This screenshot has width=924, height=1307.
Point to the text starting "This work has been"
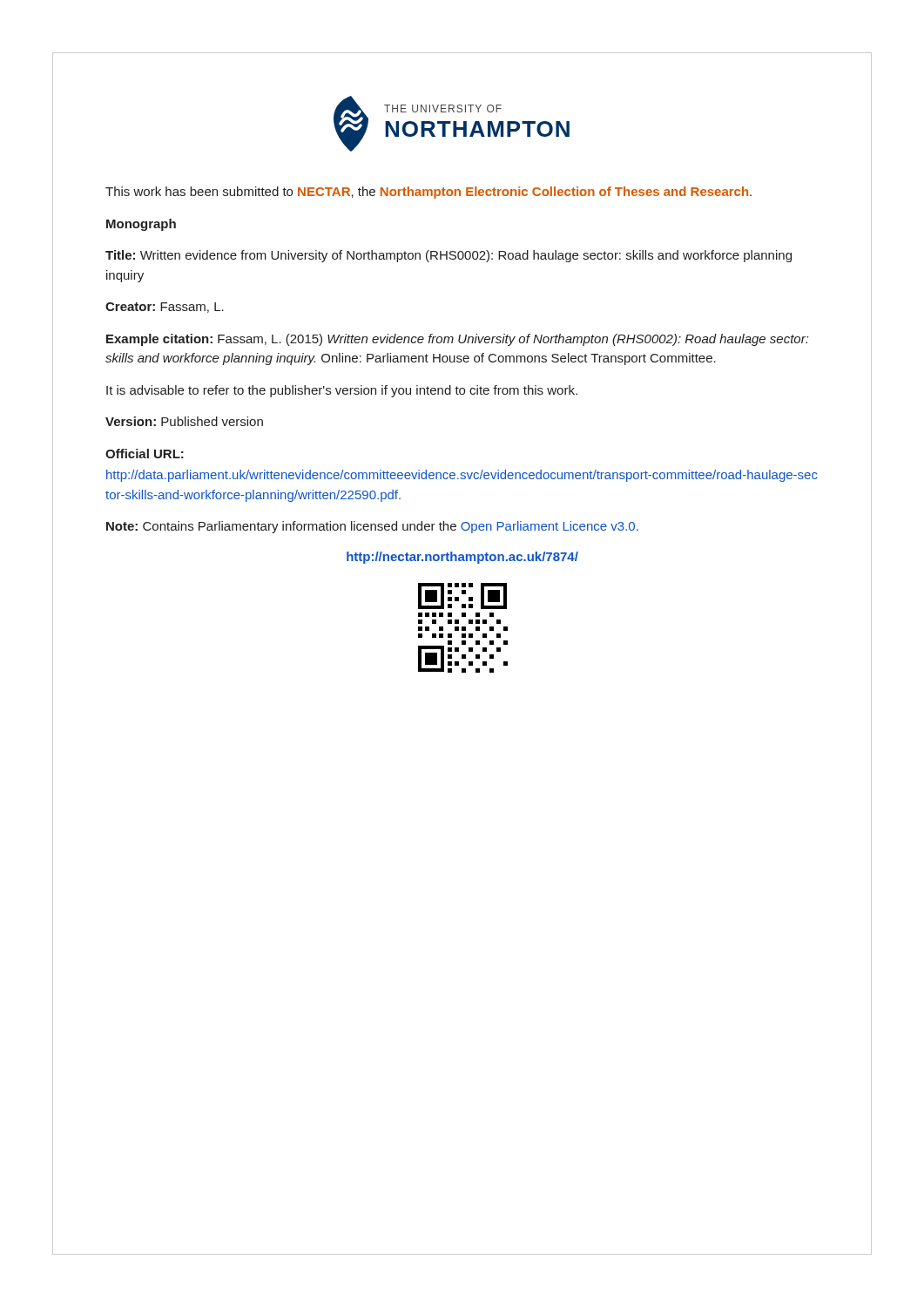click(462, 192)
